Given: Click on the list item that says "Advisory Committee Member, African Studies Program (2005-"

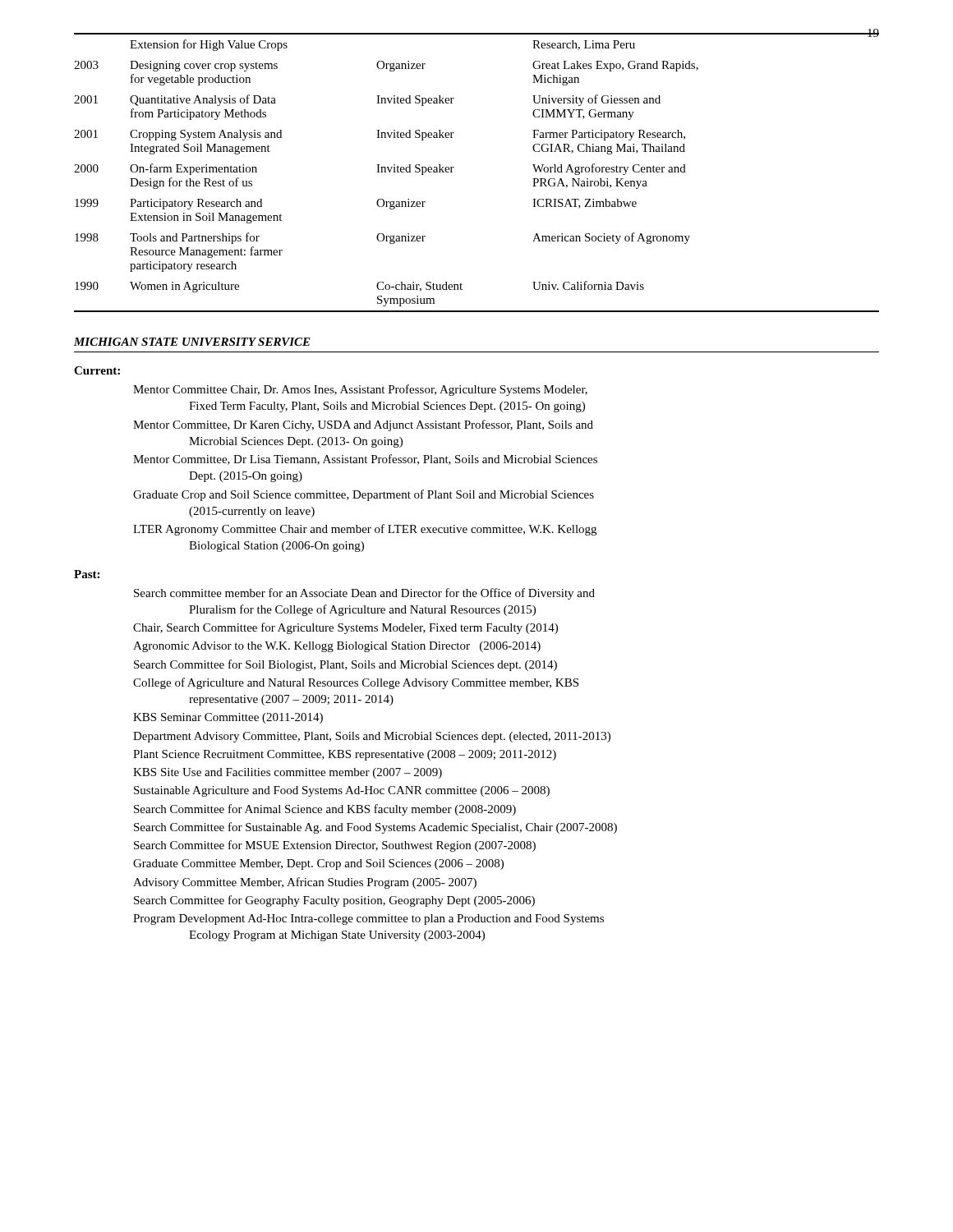Looking at the screenshot, I should pyautogui.click(x=305, y=882).
